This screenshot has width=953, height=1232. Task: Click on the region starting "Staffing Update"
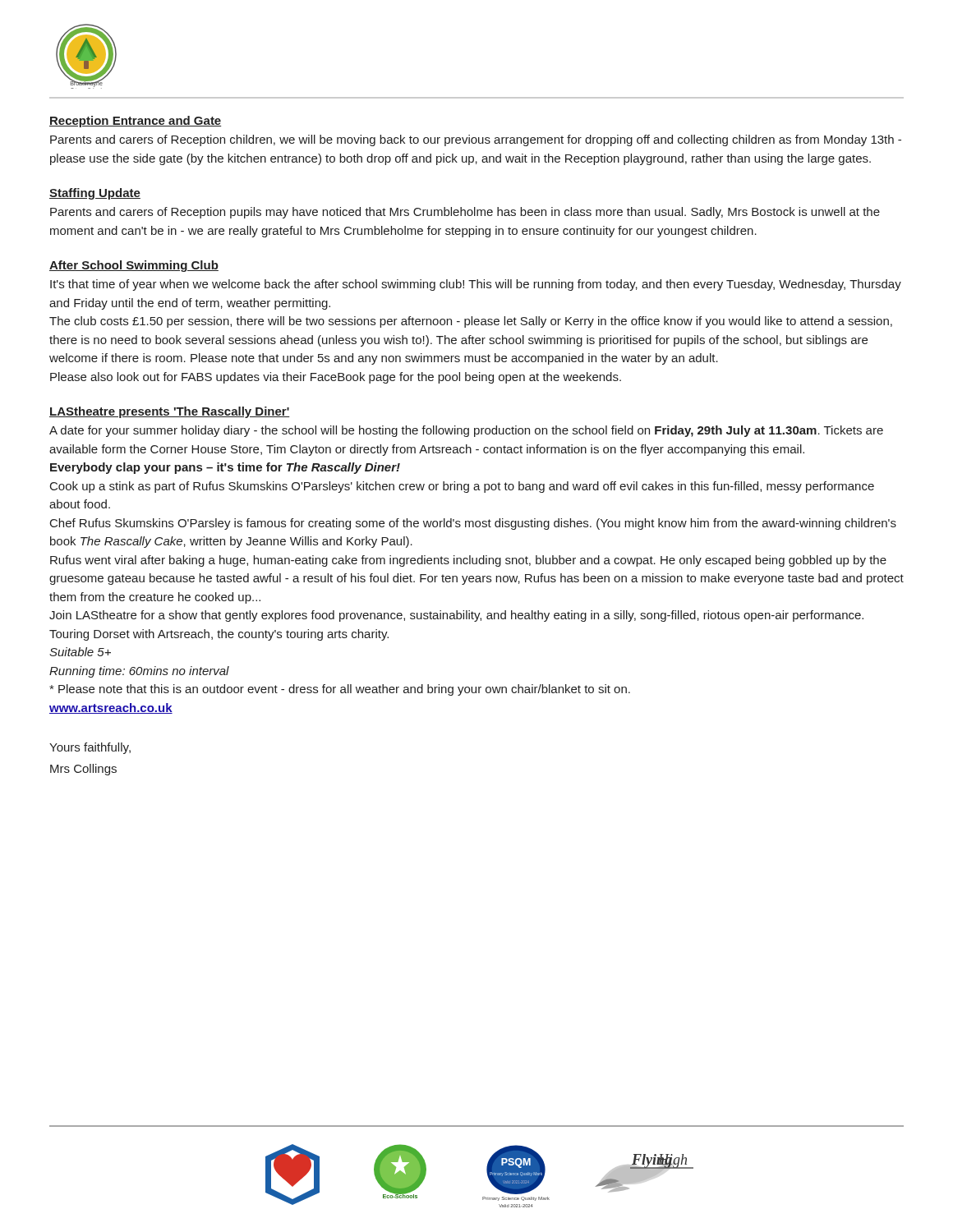[95, 193]
